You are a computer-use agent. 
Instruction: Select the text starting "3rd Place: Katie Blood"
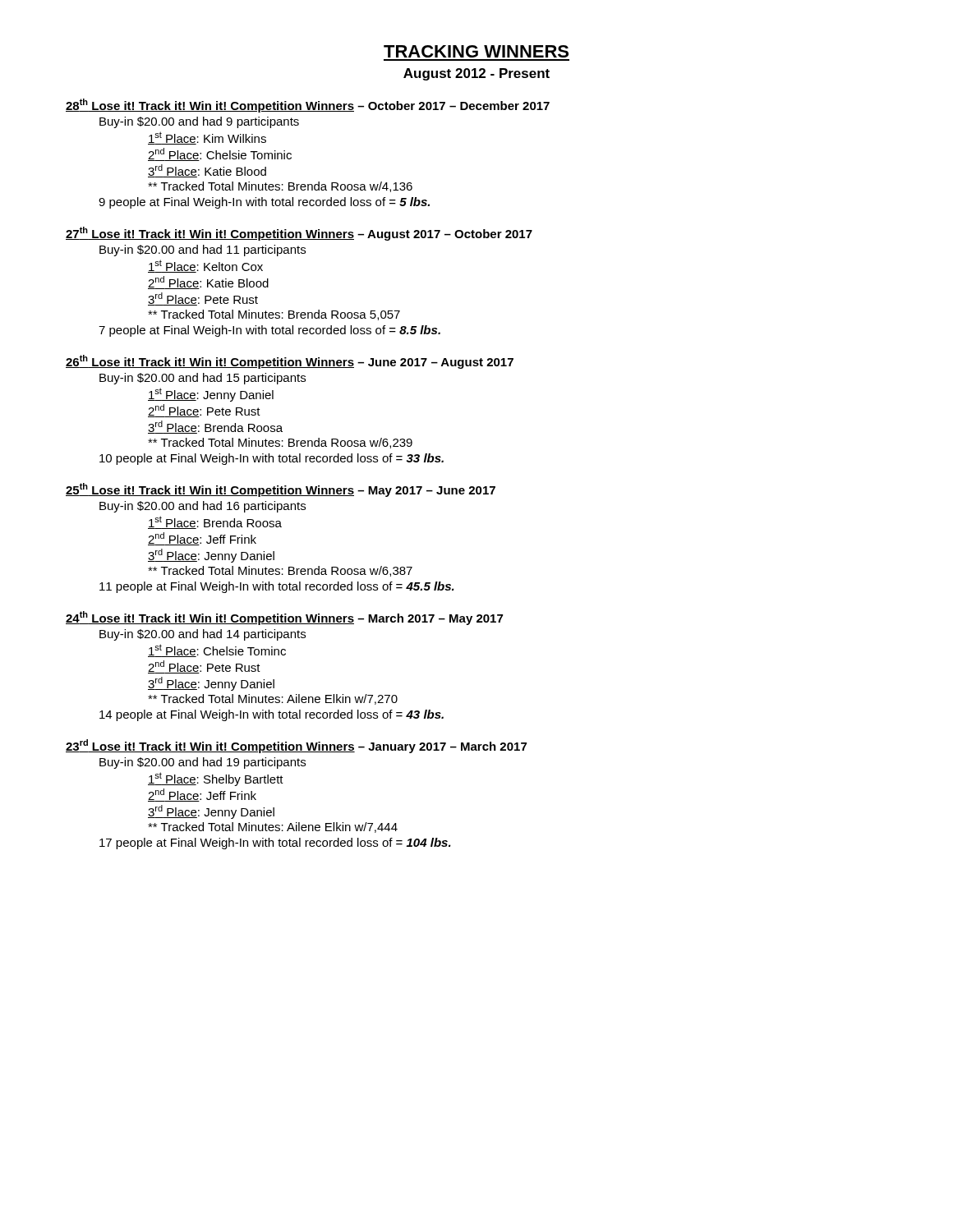[207, 170]
